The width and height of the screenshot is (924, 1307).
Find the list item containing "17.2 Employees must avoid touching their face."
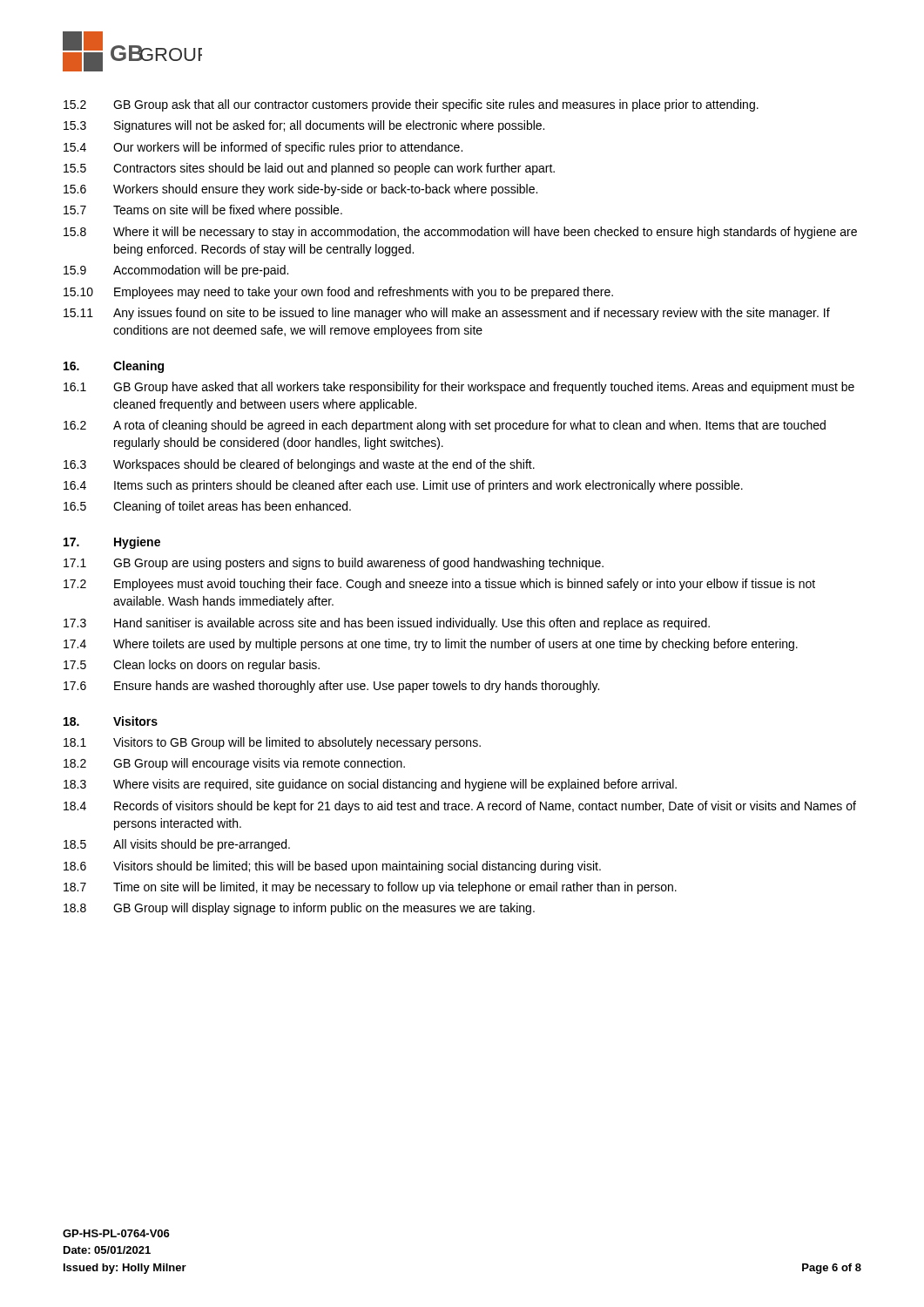[462, 593]
